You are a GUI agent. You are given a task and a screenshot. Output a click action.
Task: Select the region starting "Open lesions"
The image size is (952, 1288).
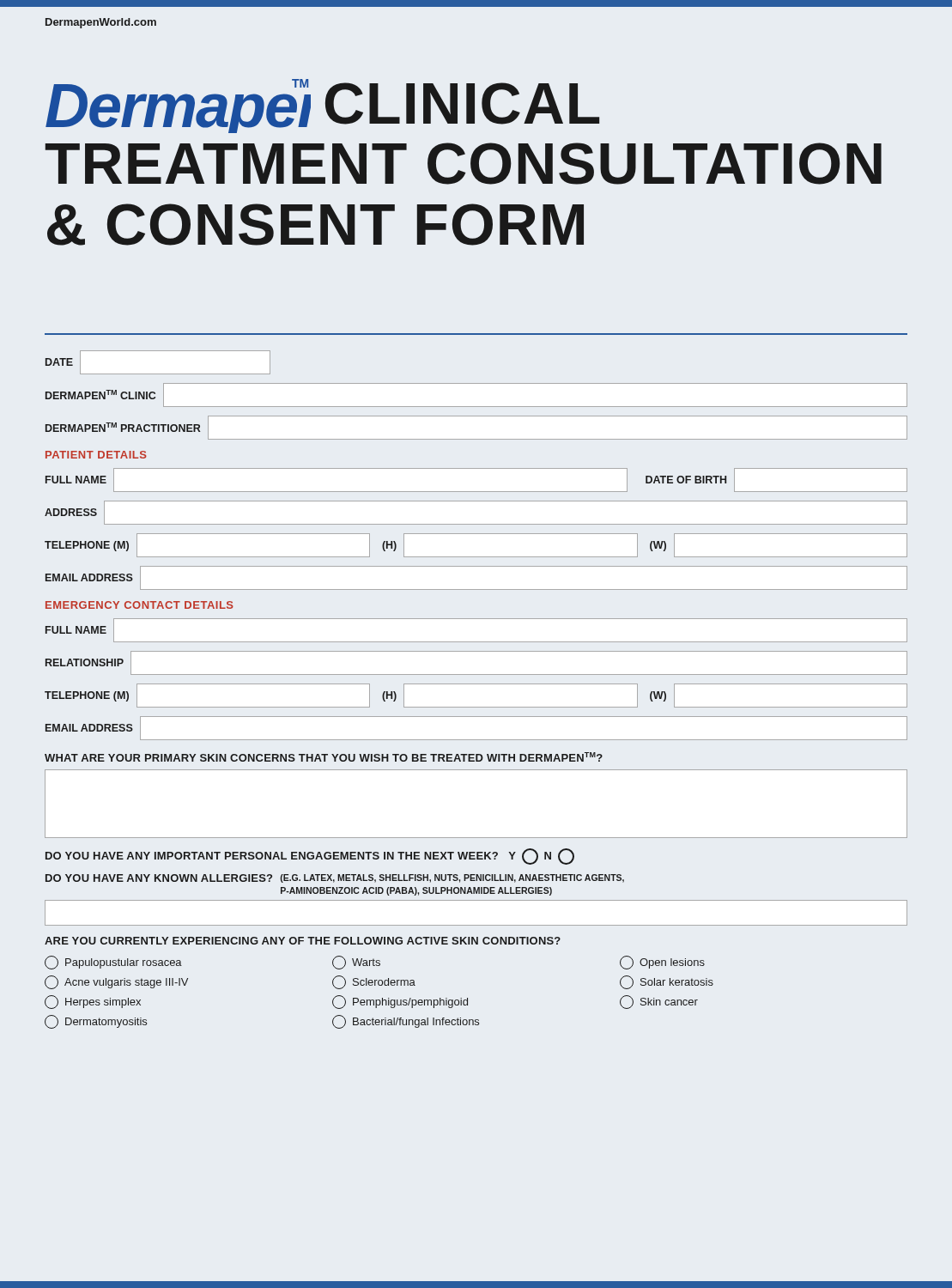click(x=662, y=962)
